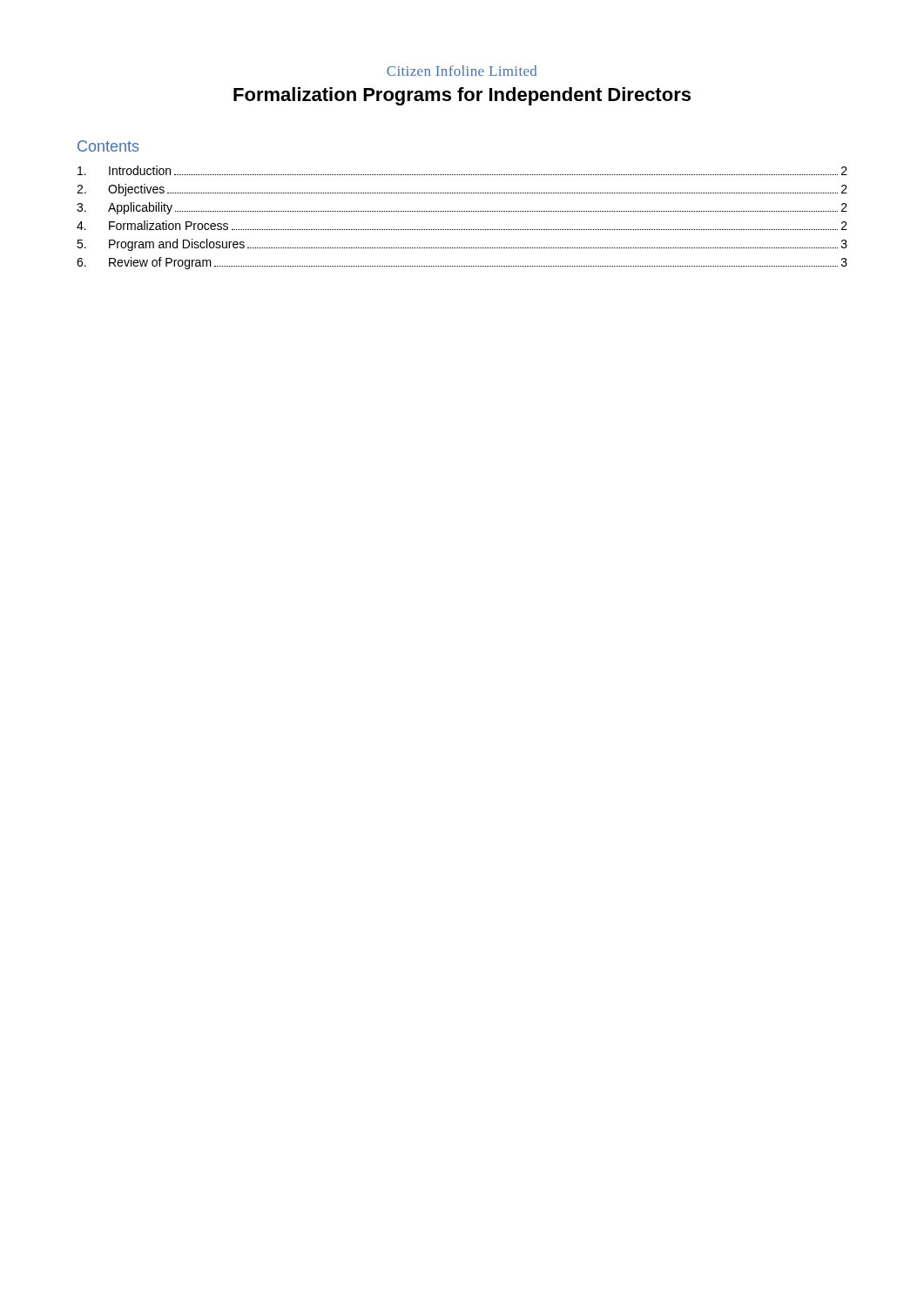This screenshot has width=924, height=1307.
Task: Select the list item that reads "2. Objectives 2"
Action: tap(462, 189)
